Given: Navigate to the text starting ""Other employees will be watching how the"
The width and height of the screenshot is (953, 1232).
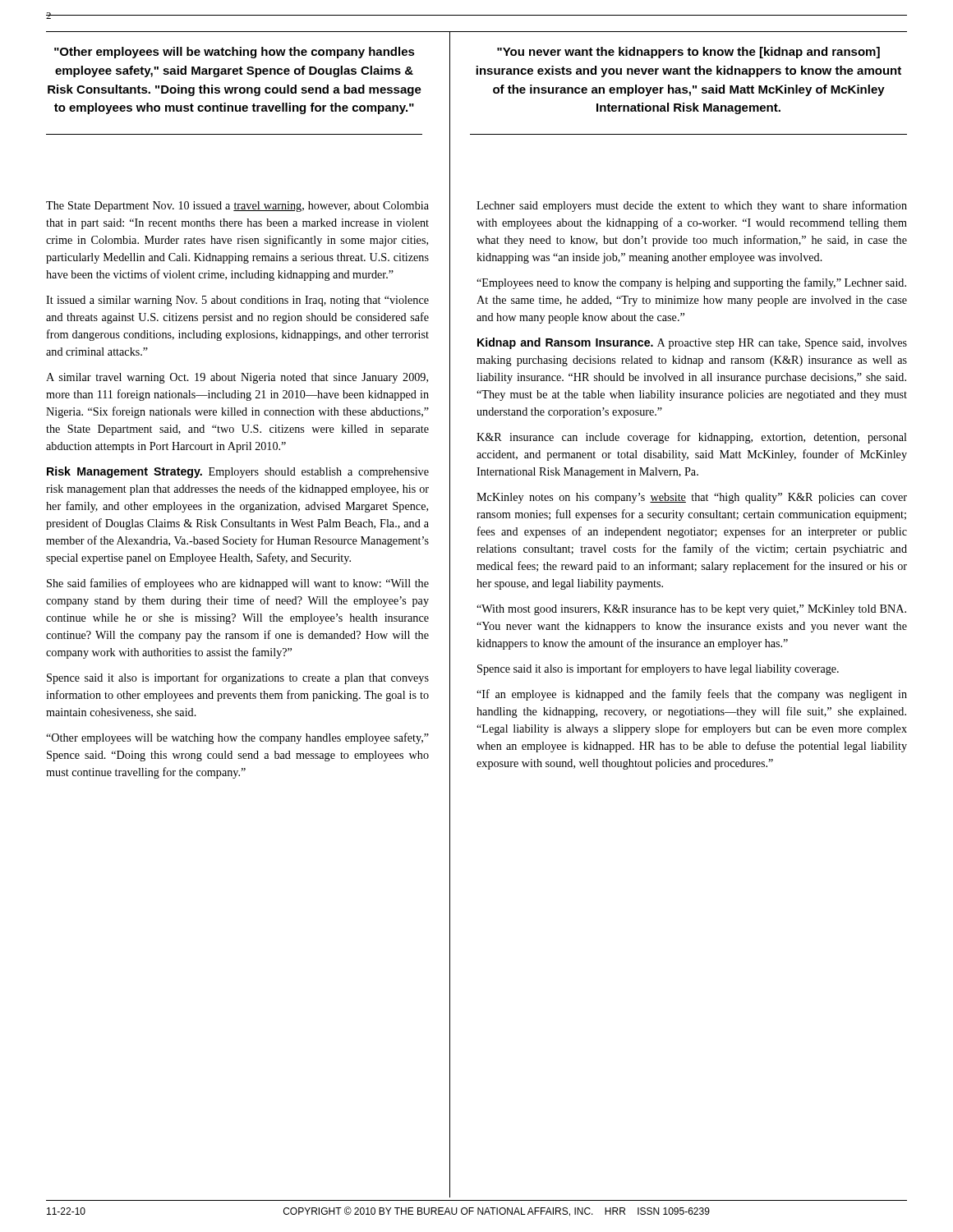Looking at the screenshot, I should [x=234, y=79].
